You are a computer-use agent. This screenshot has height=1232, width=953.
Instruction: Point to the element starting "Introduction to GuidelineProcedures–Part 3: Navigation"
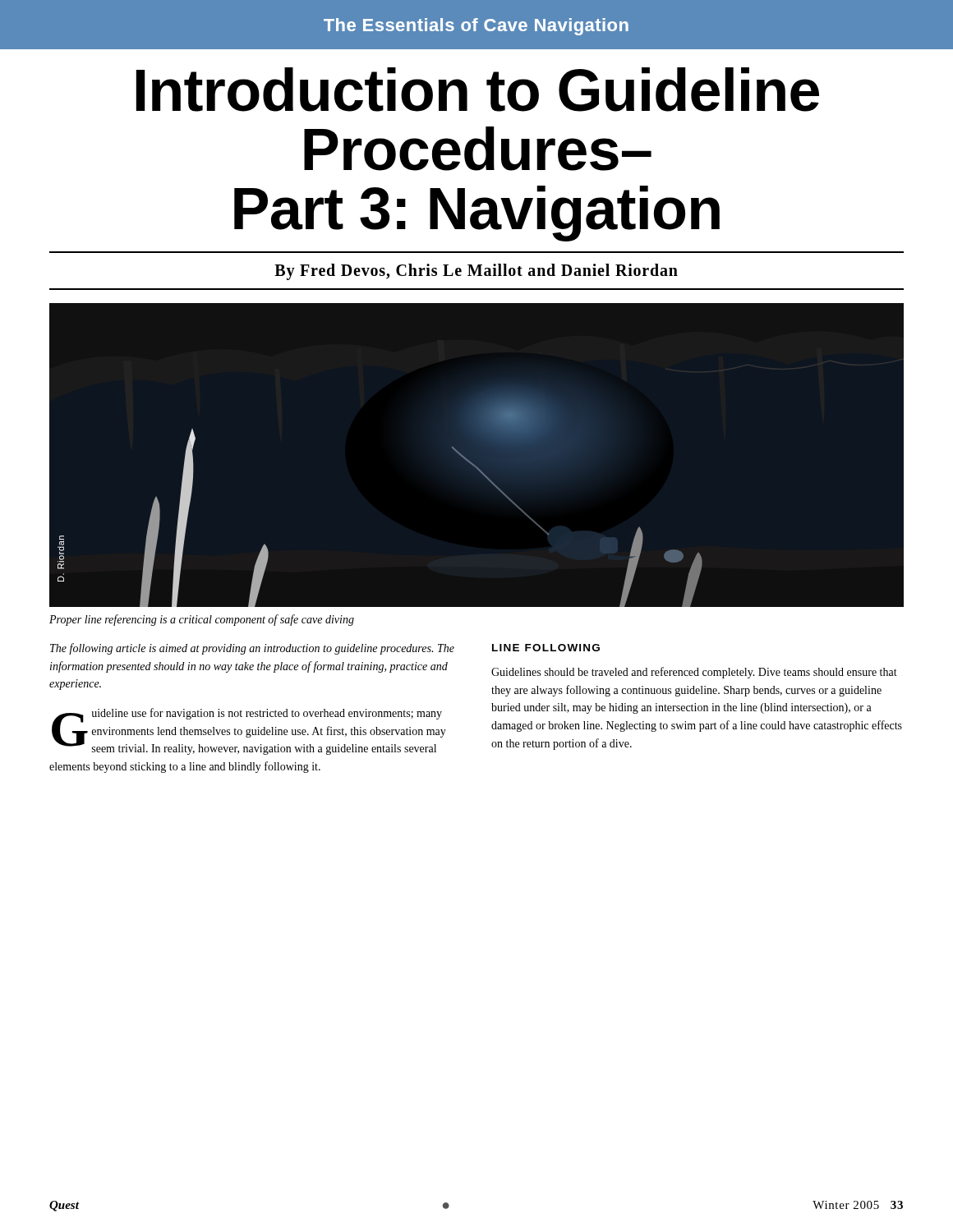476,148
